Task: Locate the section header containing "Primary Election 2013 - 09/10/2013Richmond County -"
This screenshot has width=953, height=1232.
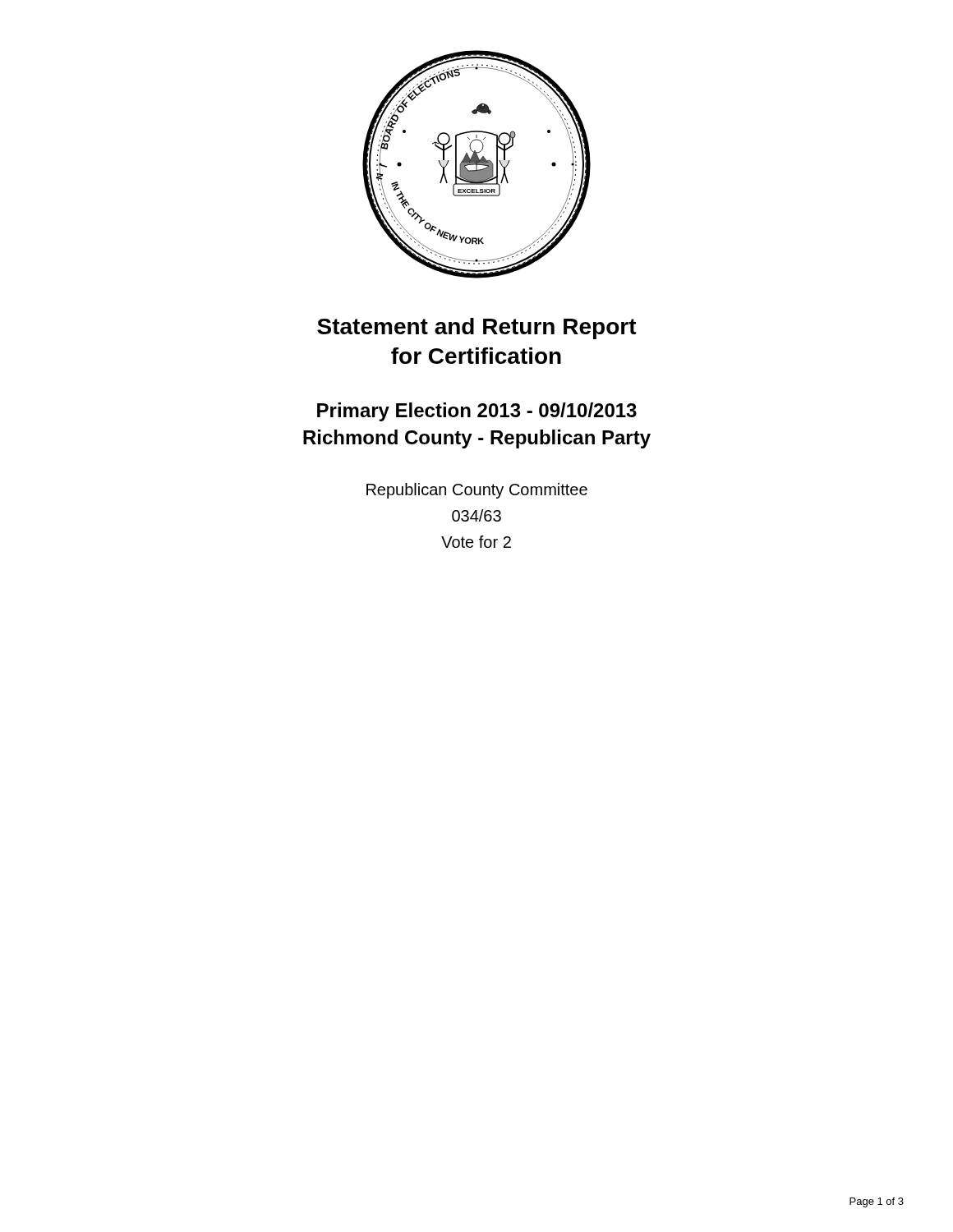Action: 476,424
